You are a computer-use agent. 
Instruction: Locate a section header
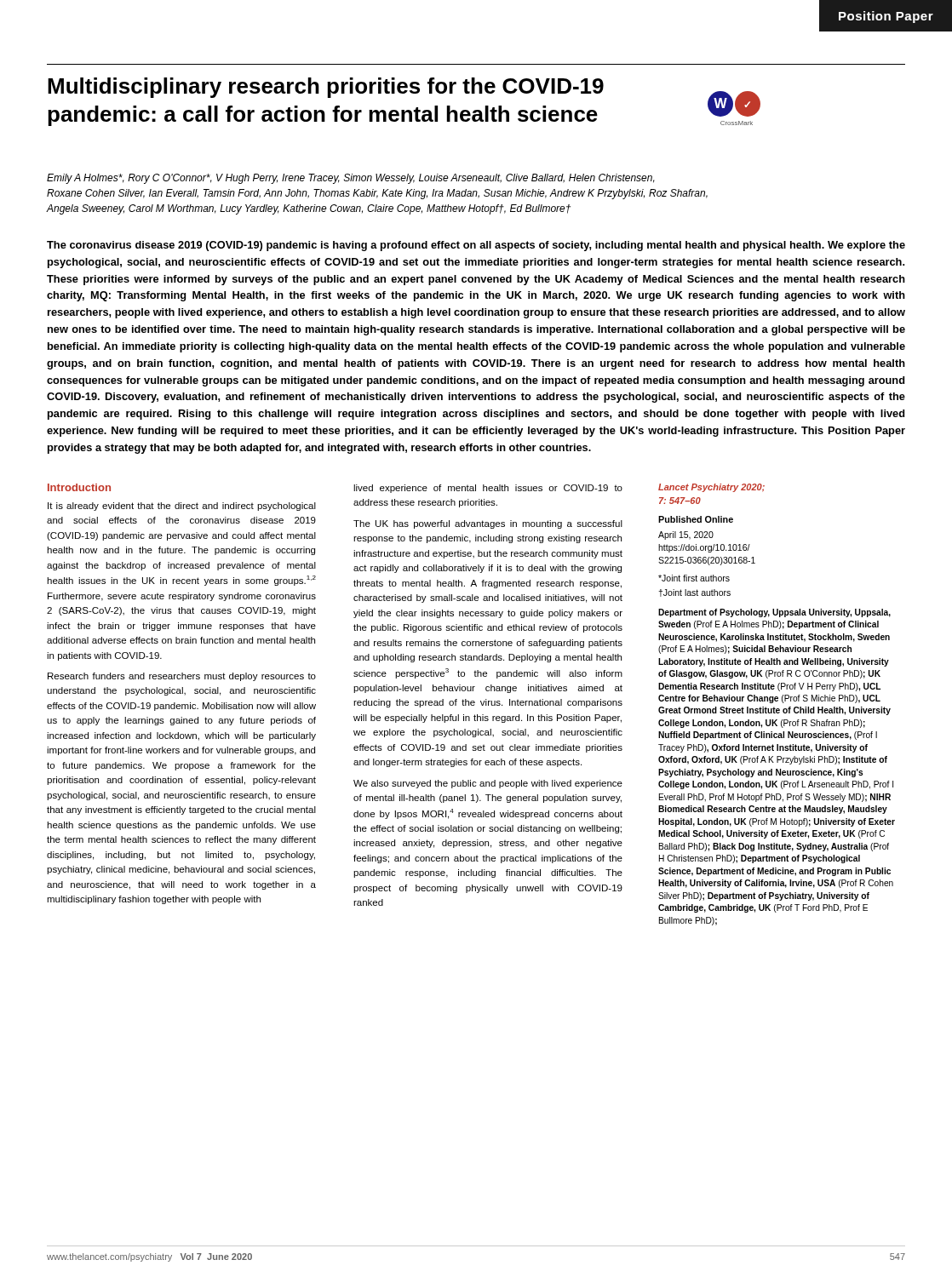(x=181, y=487)
